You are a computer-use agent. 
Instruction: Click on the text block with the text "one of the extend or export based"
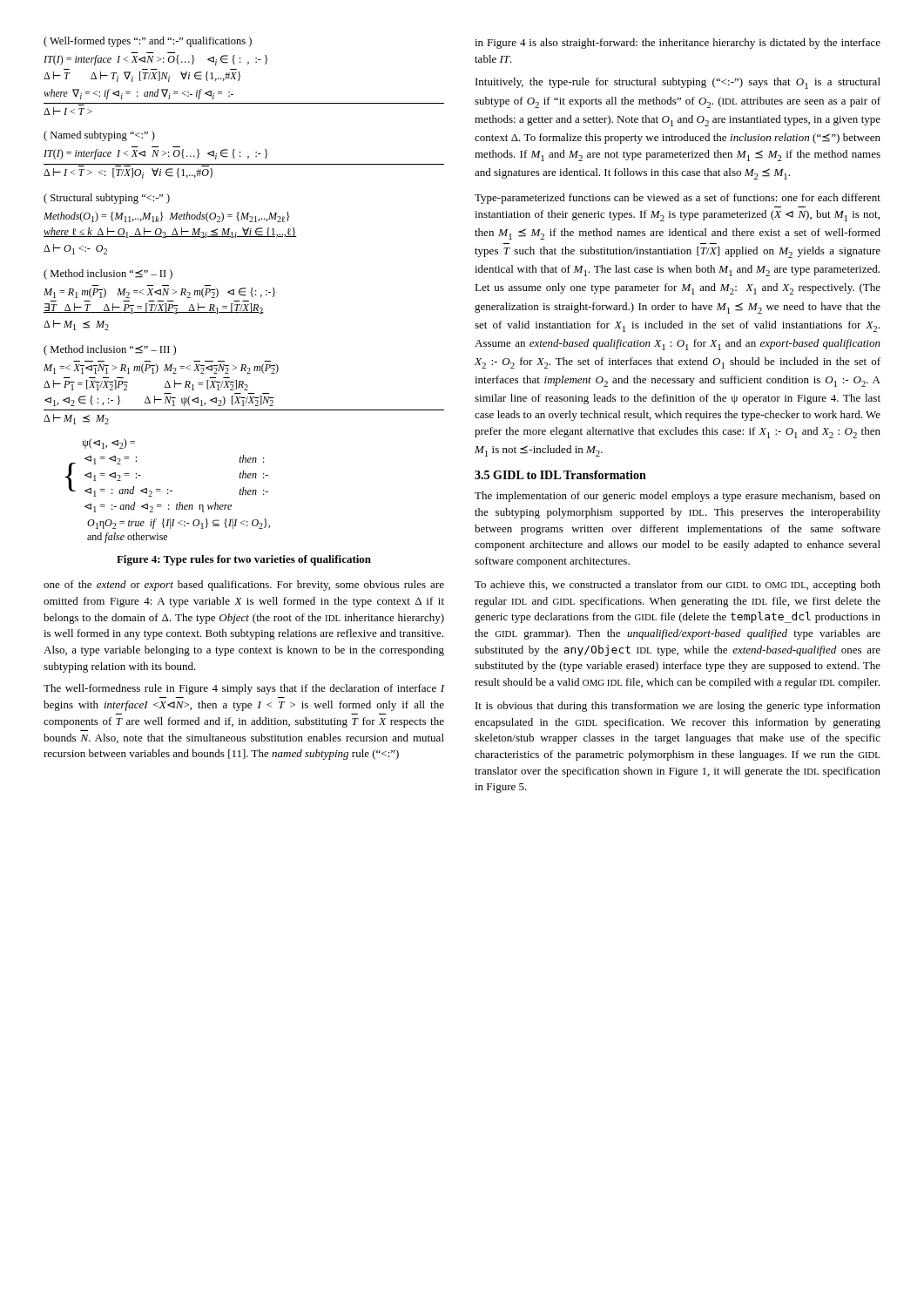tap(244, 625)
